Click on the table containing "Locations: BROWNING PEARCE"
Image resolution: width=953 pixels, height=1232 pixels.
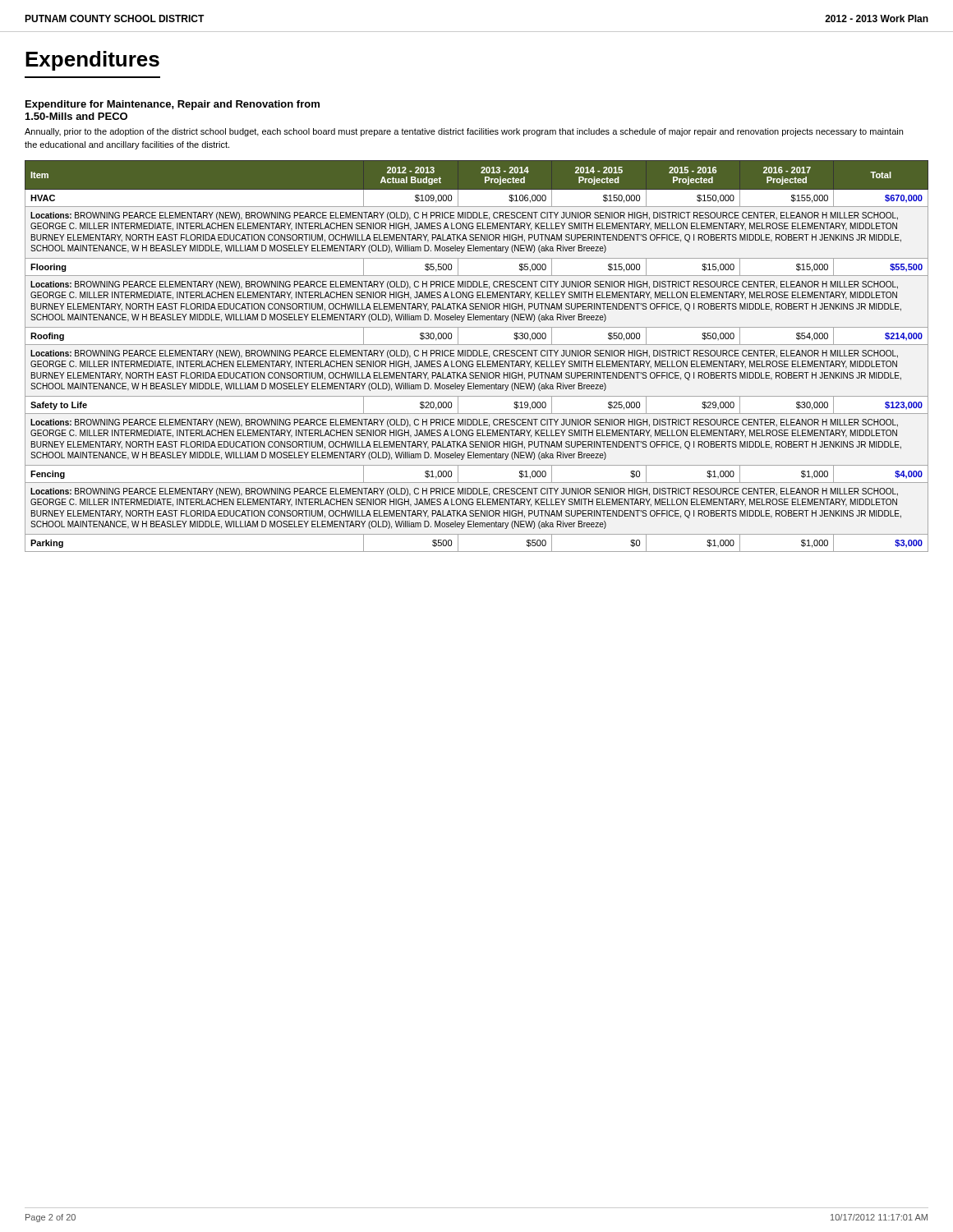[476, 356]
